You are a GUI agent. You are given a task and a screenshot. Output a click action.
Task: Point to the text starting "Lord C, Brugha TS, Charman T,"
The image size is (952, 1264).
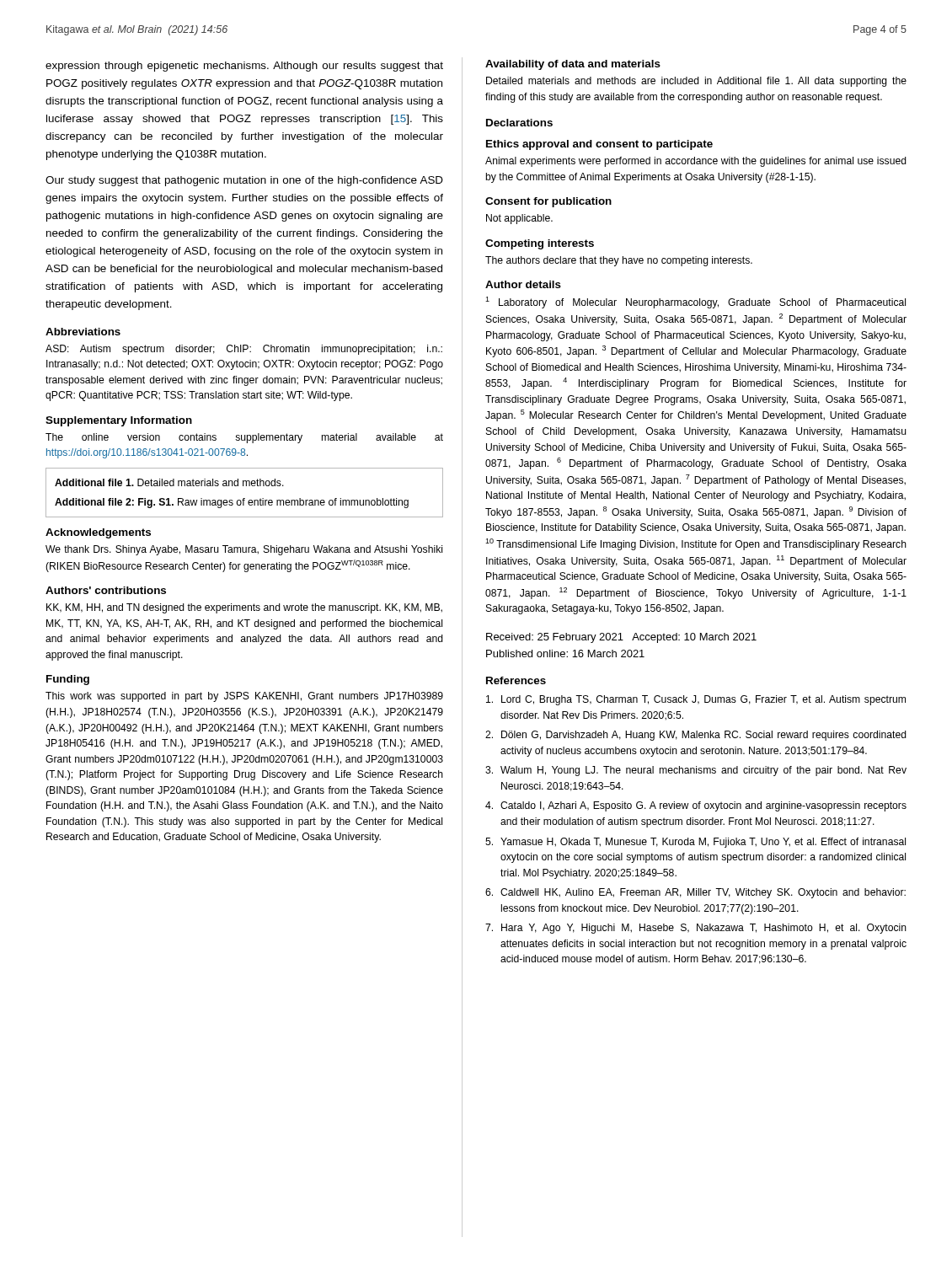pos(696,708)
